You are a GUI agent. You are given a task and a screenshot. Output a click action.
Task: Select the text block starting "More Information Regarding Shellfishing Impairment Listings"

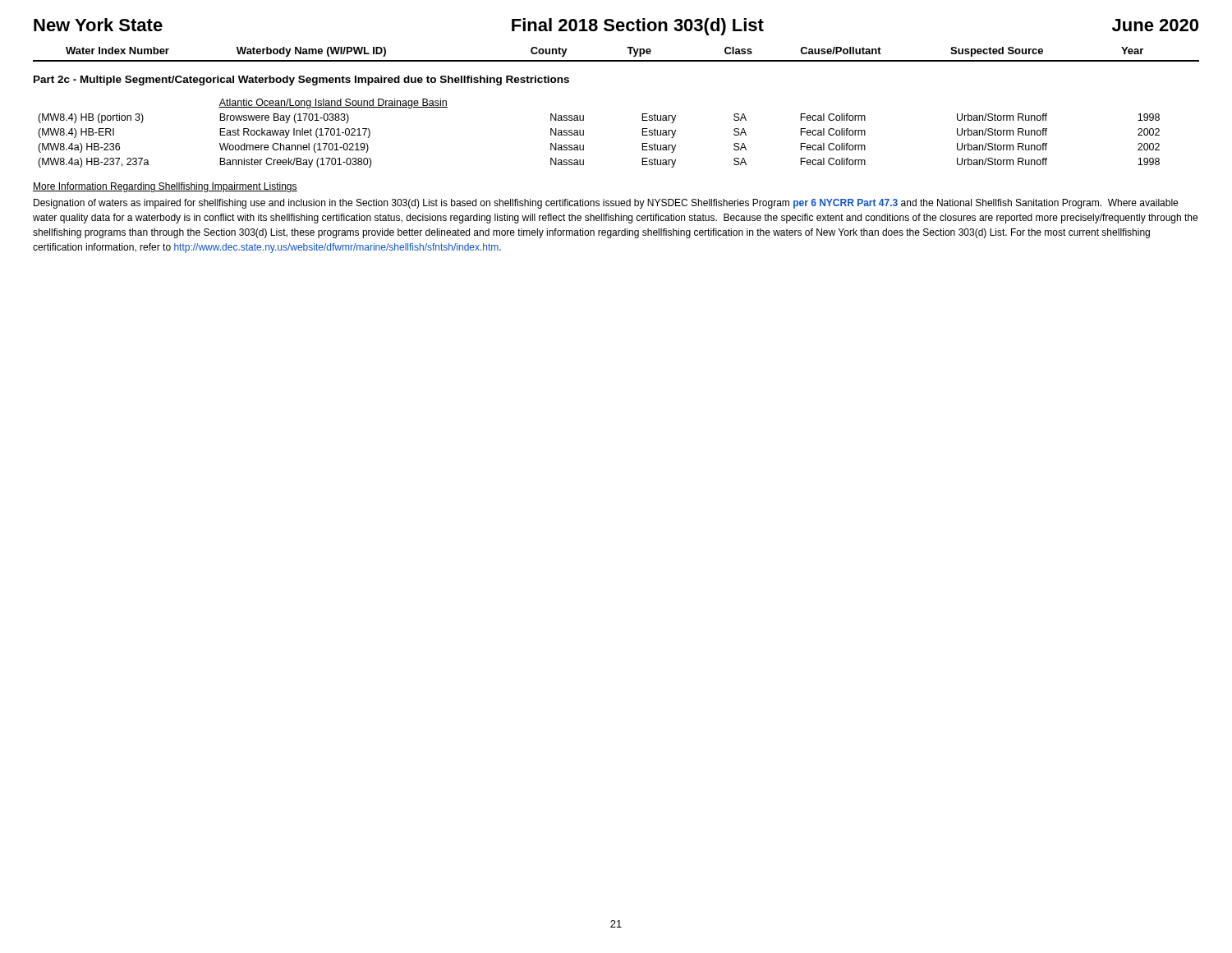616,218
